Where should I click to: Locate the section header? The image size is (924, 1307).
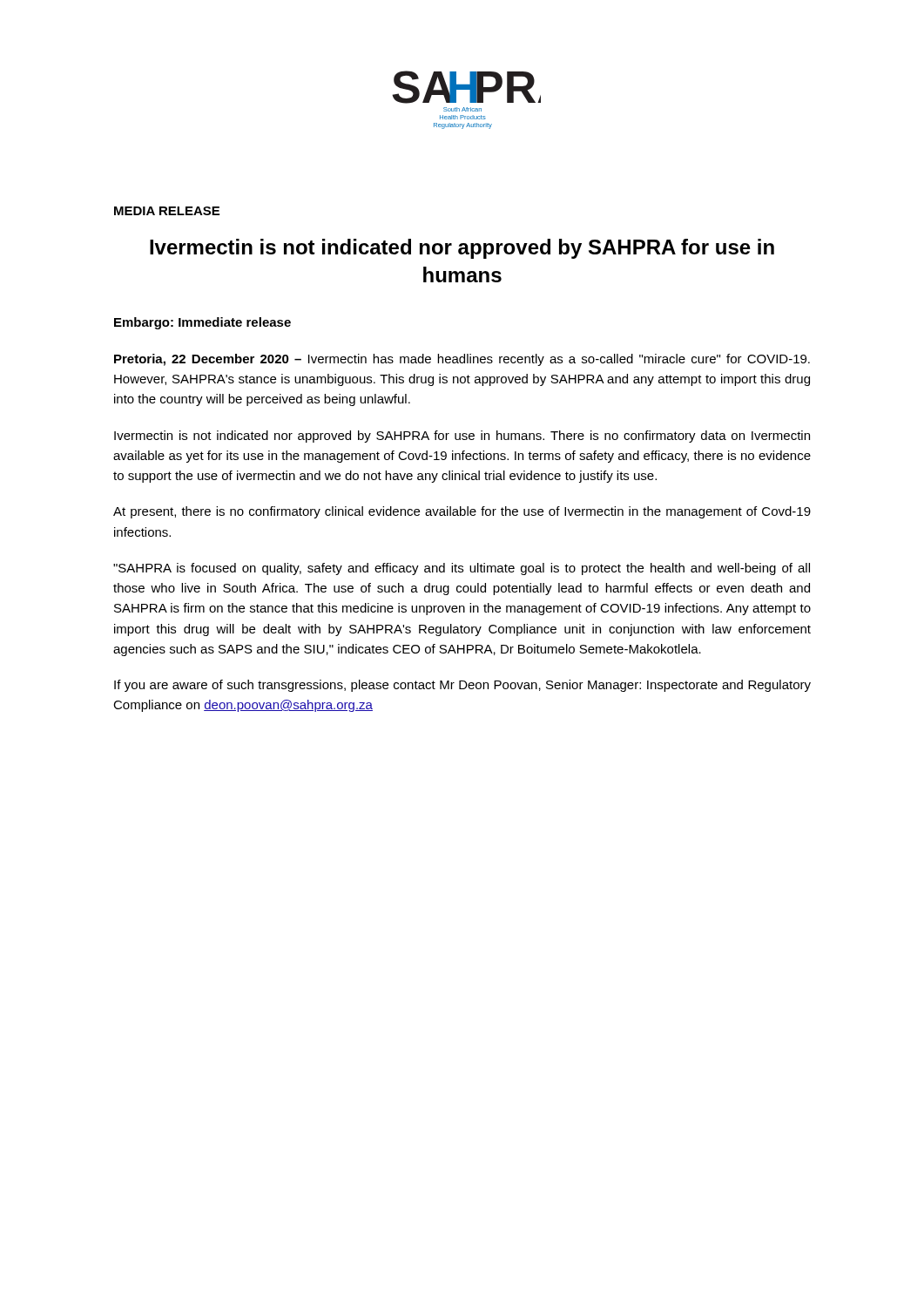point(167,210)
